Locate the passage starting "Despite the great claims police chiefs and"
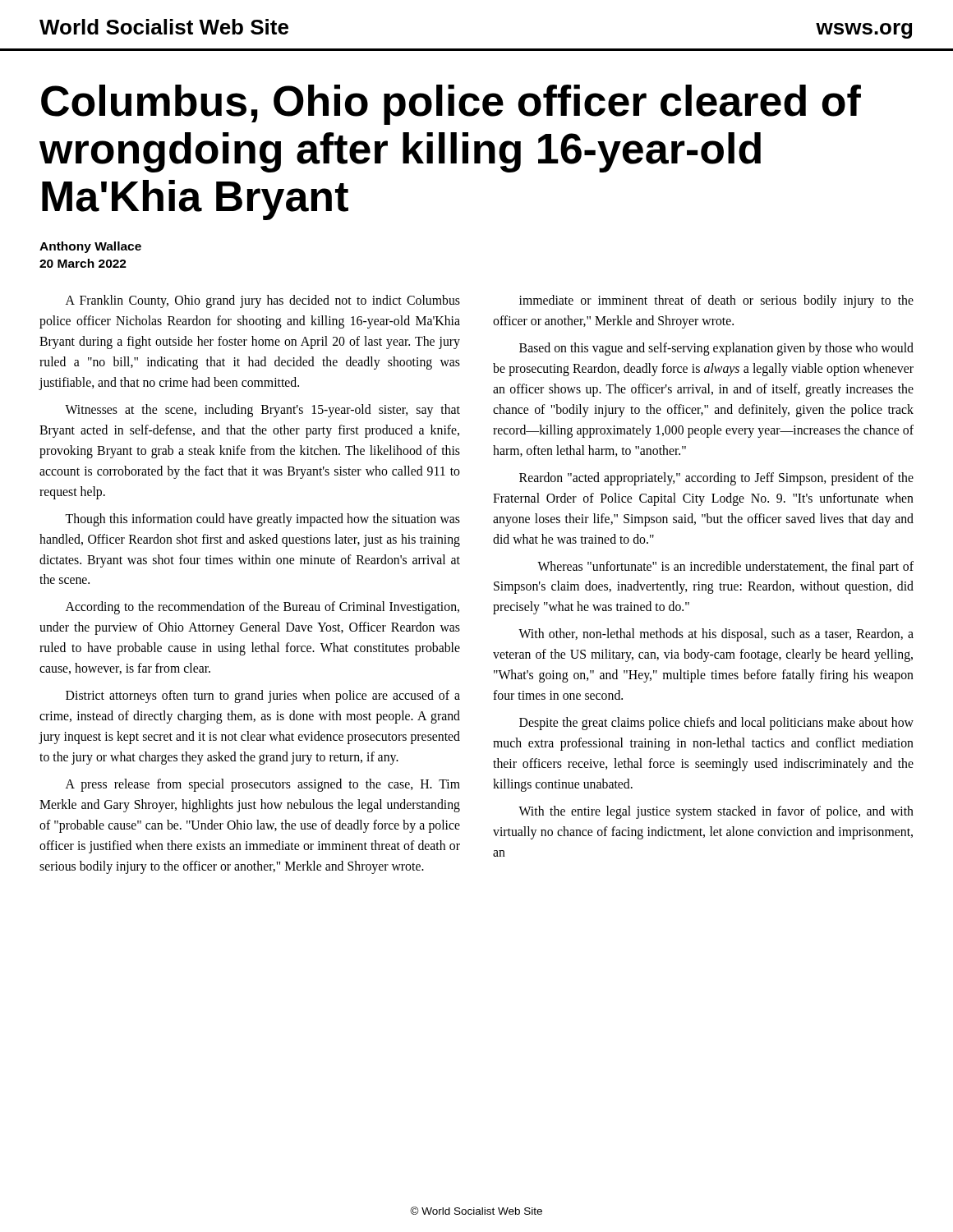 pyautogui.click(x=703, y=753)
